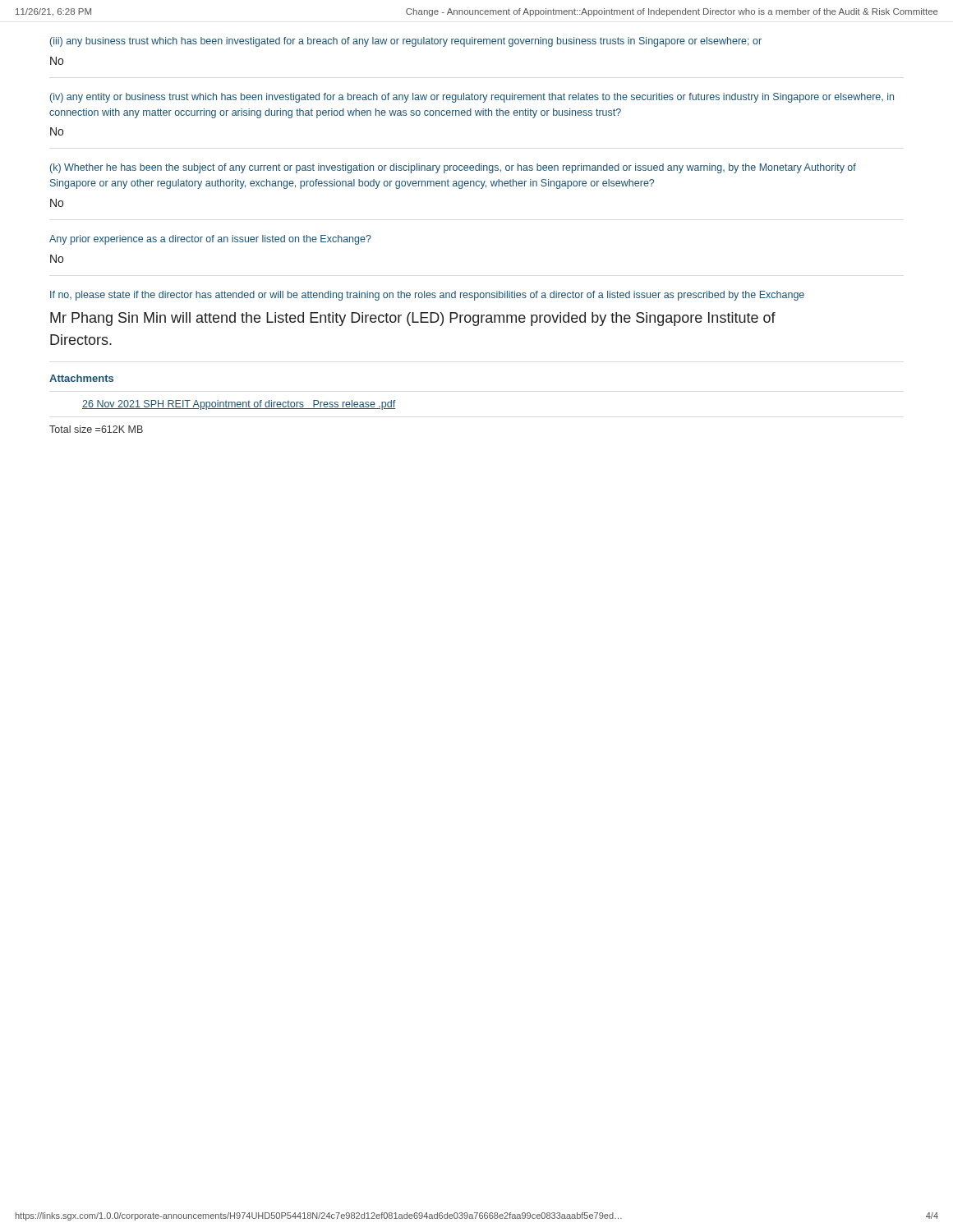Locate the text block with the text "(iv) any entity or"
Screen dimensions: 1232x953
[x=476, y=114]
